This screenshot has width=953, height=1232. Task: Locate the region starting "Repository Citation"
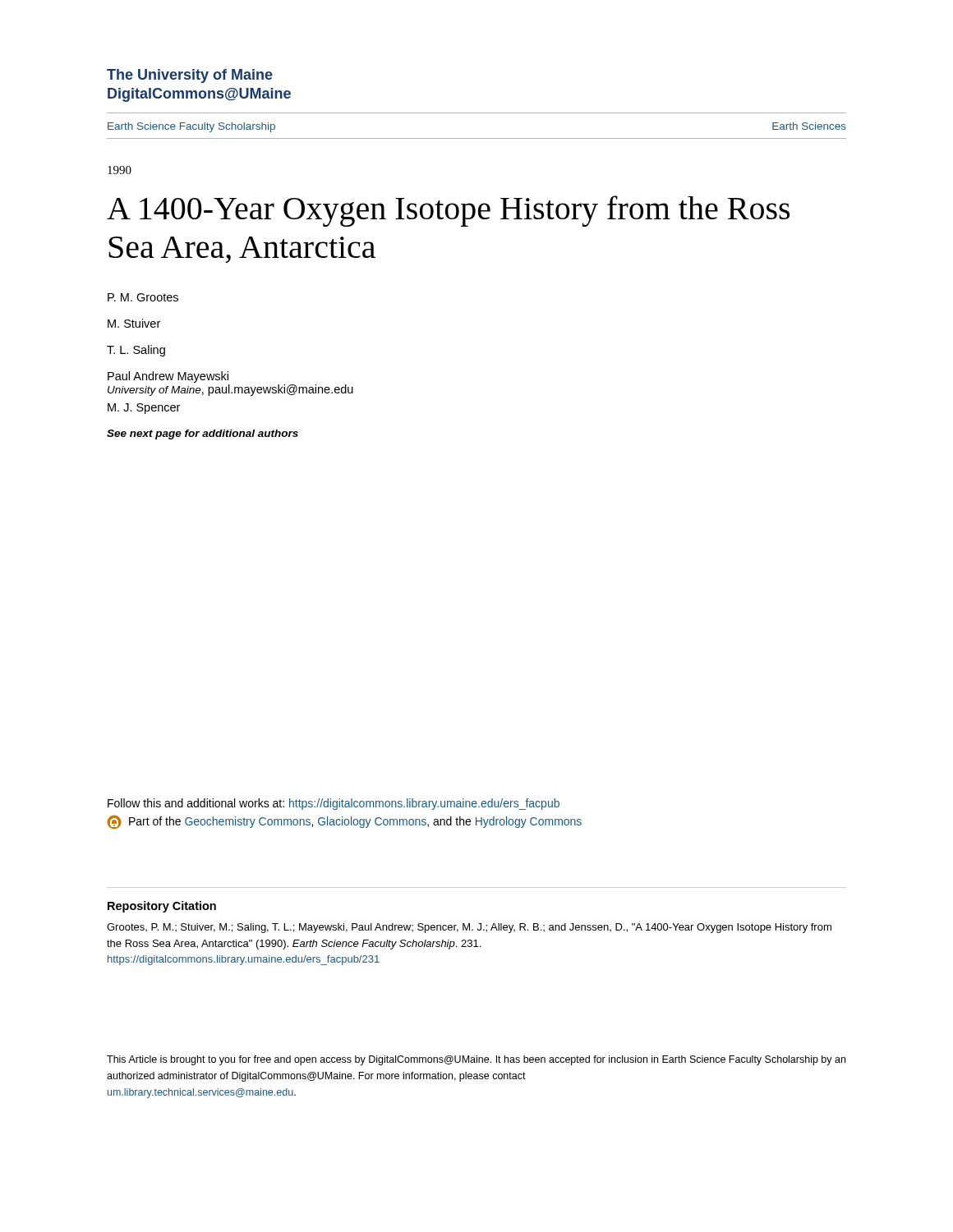(162, 906)
